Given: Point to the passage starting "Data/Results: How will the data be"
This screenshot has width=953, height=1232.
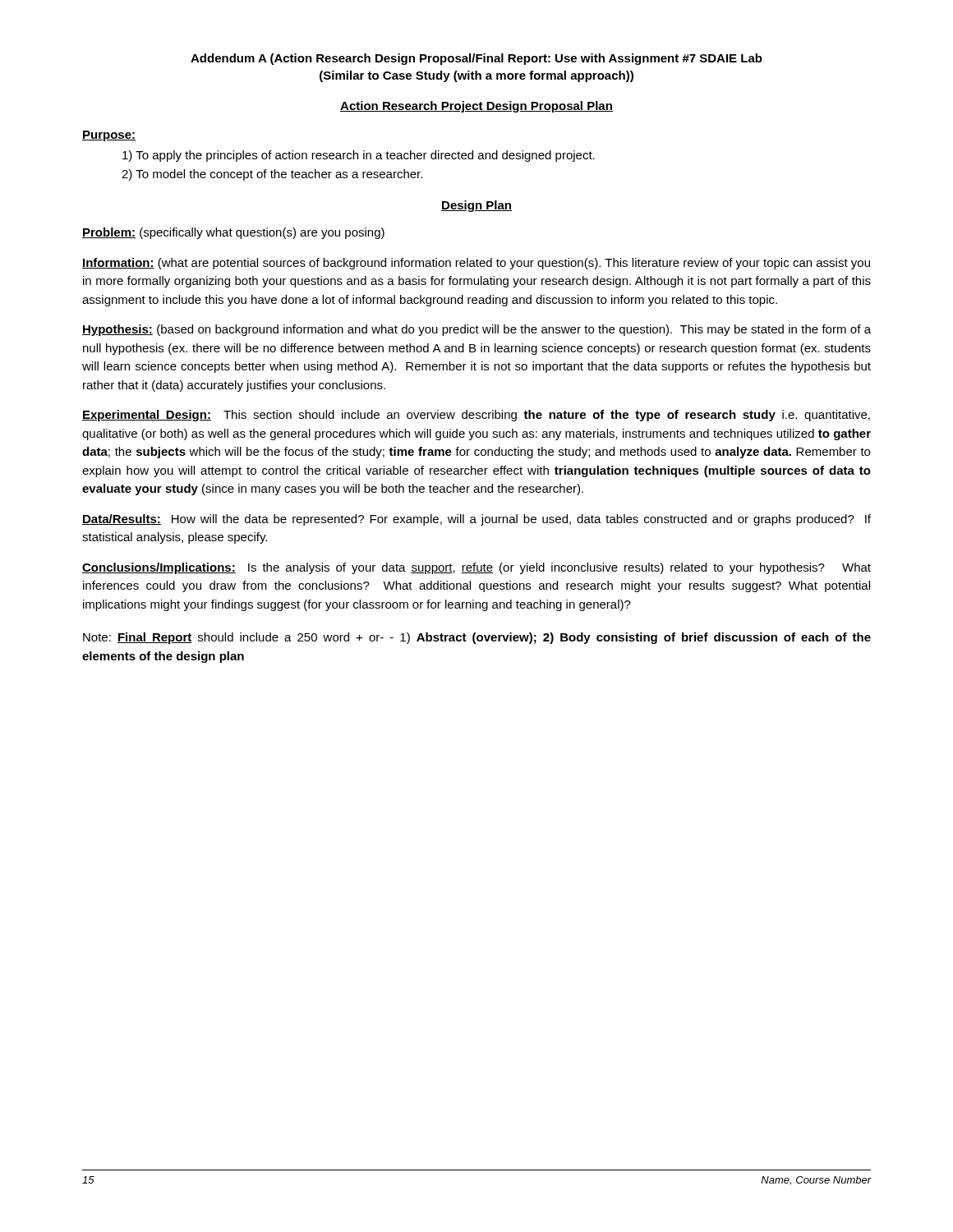Looking at the screenshot, I should pos(476,527).
